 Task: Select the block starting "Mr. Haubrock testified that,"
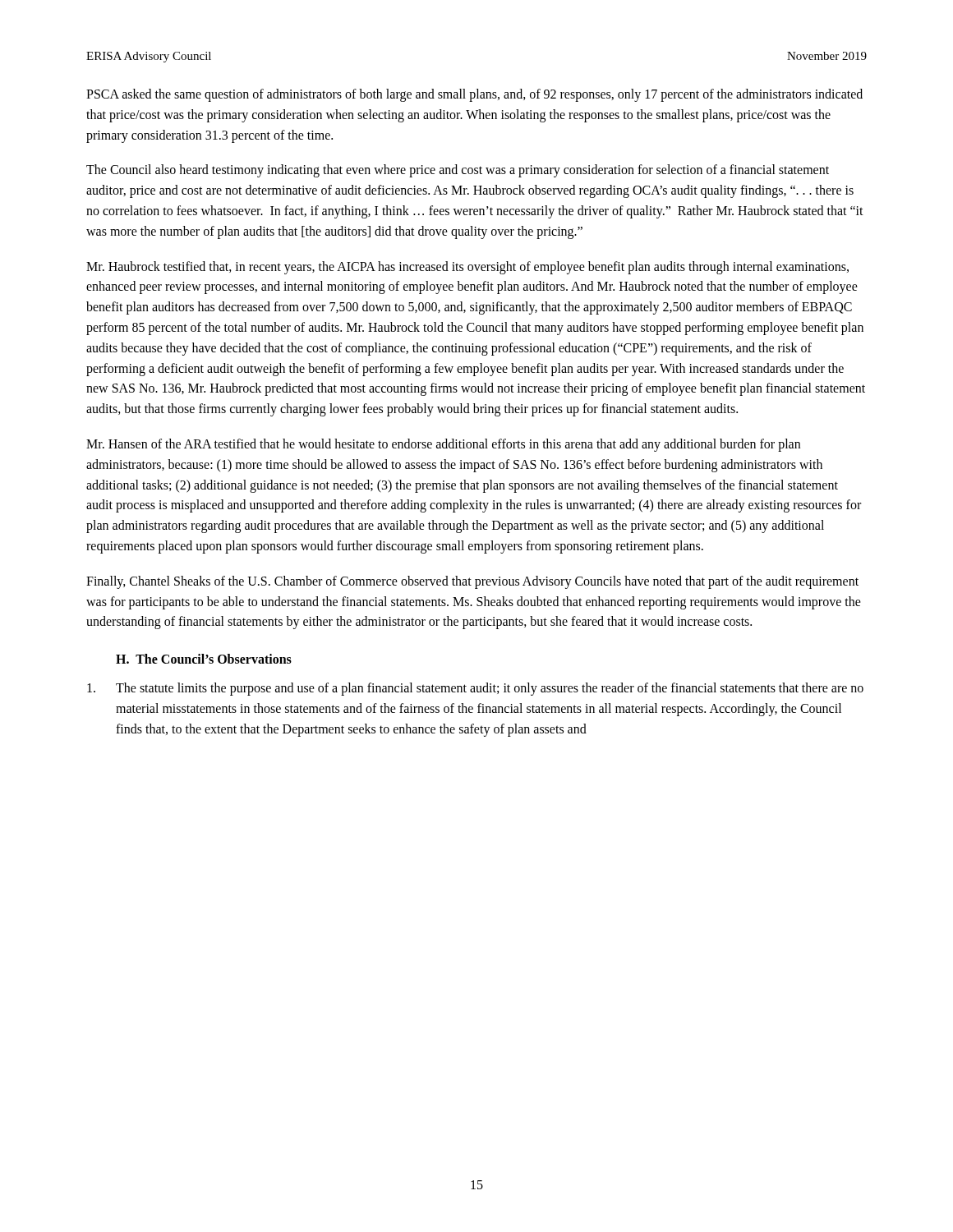tap(476, 337)
